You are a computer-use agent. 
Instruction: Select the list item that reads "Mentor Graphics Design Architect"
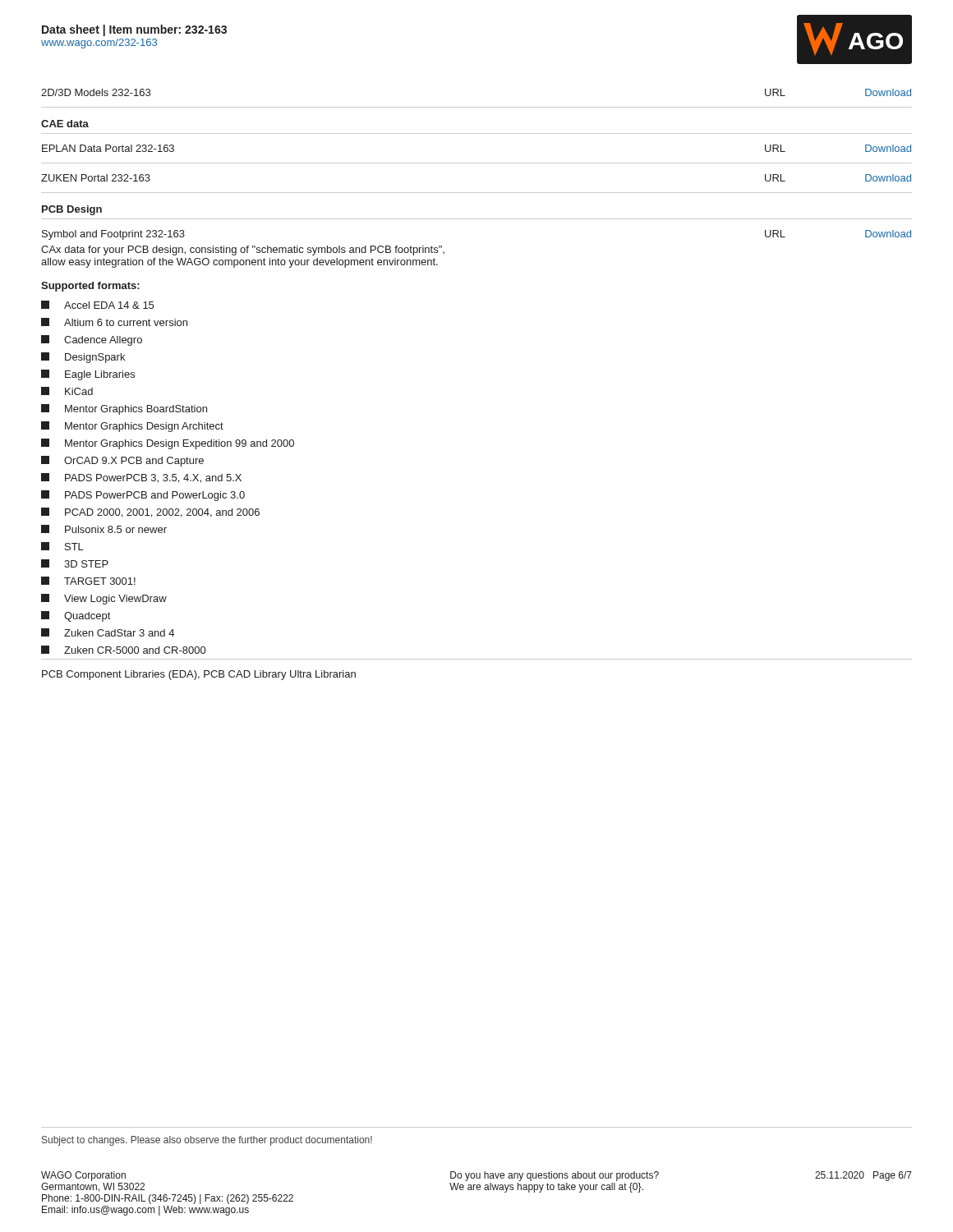tap(132, 426)
